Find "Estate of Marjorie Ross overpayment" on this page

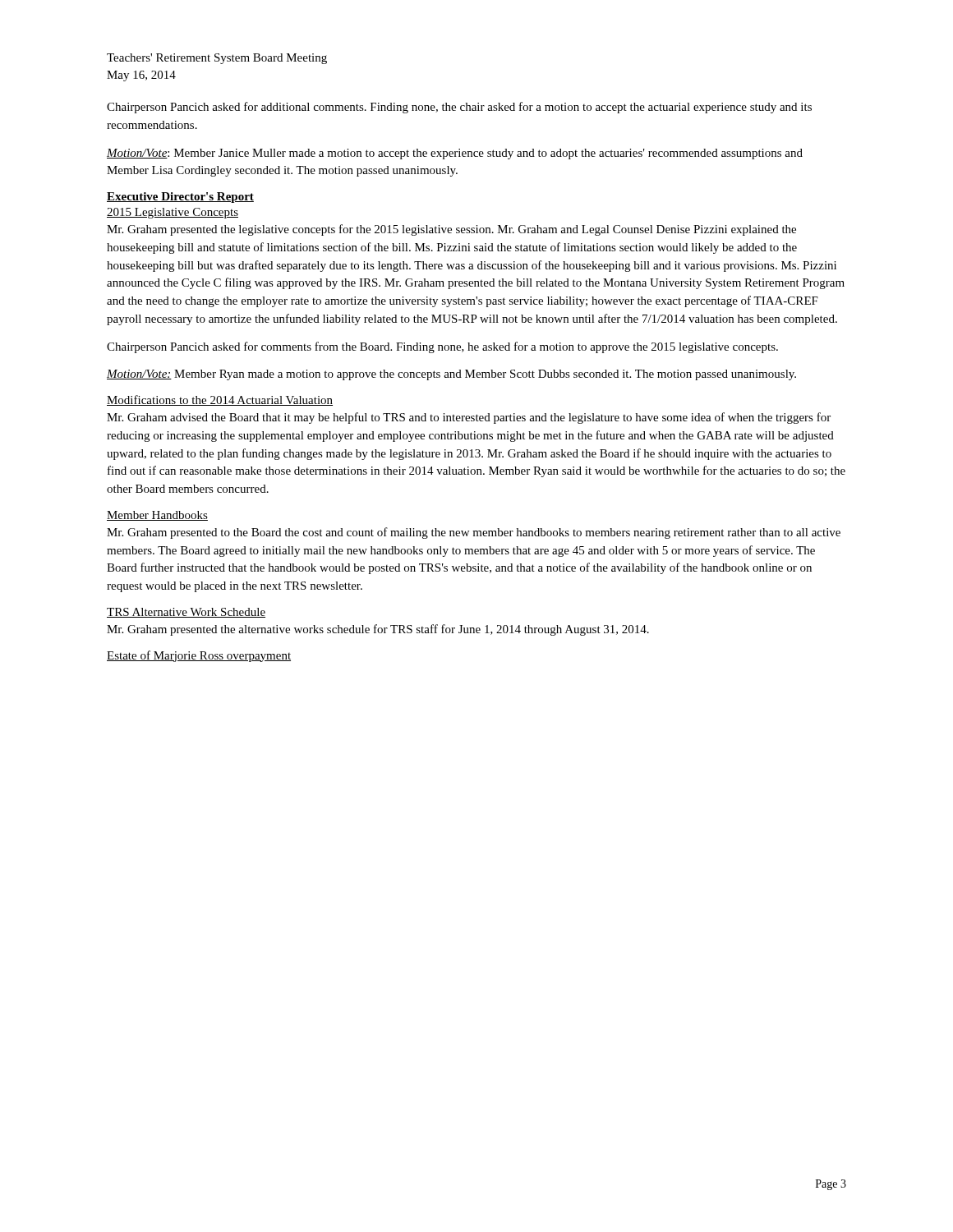click(x=199, y=656)
